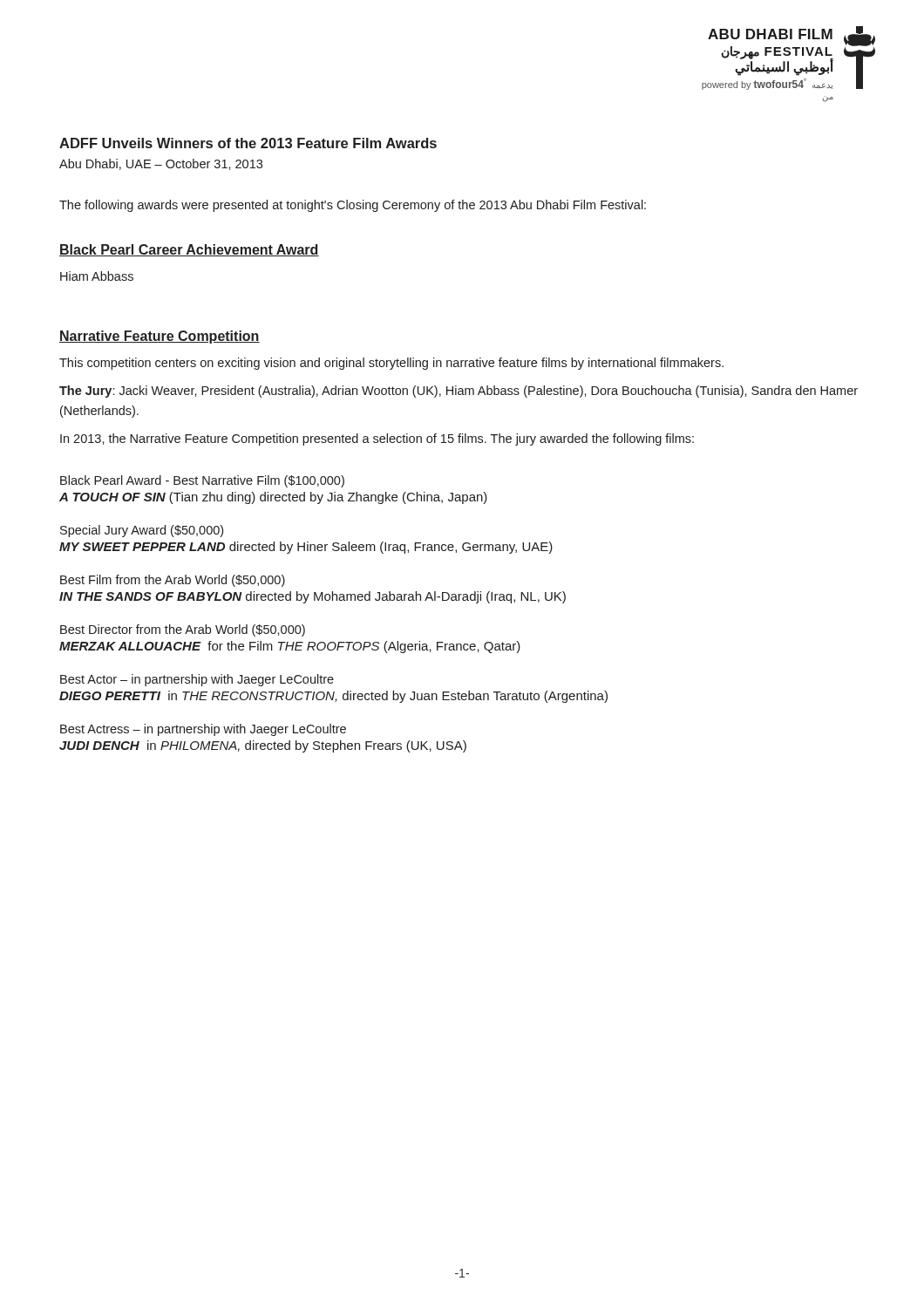The height and width of the screenshot is (1308, 924).
Task: Click on the text that says "Abu Dhabi, UAE – October 31, 2013"
Action: pos(161,164)
